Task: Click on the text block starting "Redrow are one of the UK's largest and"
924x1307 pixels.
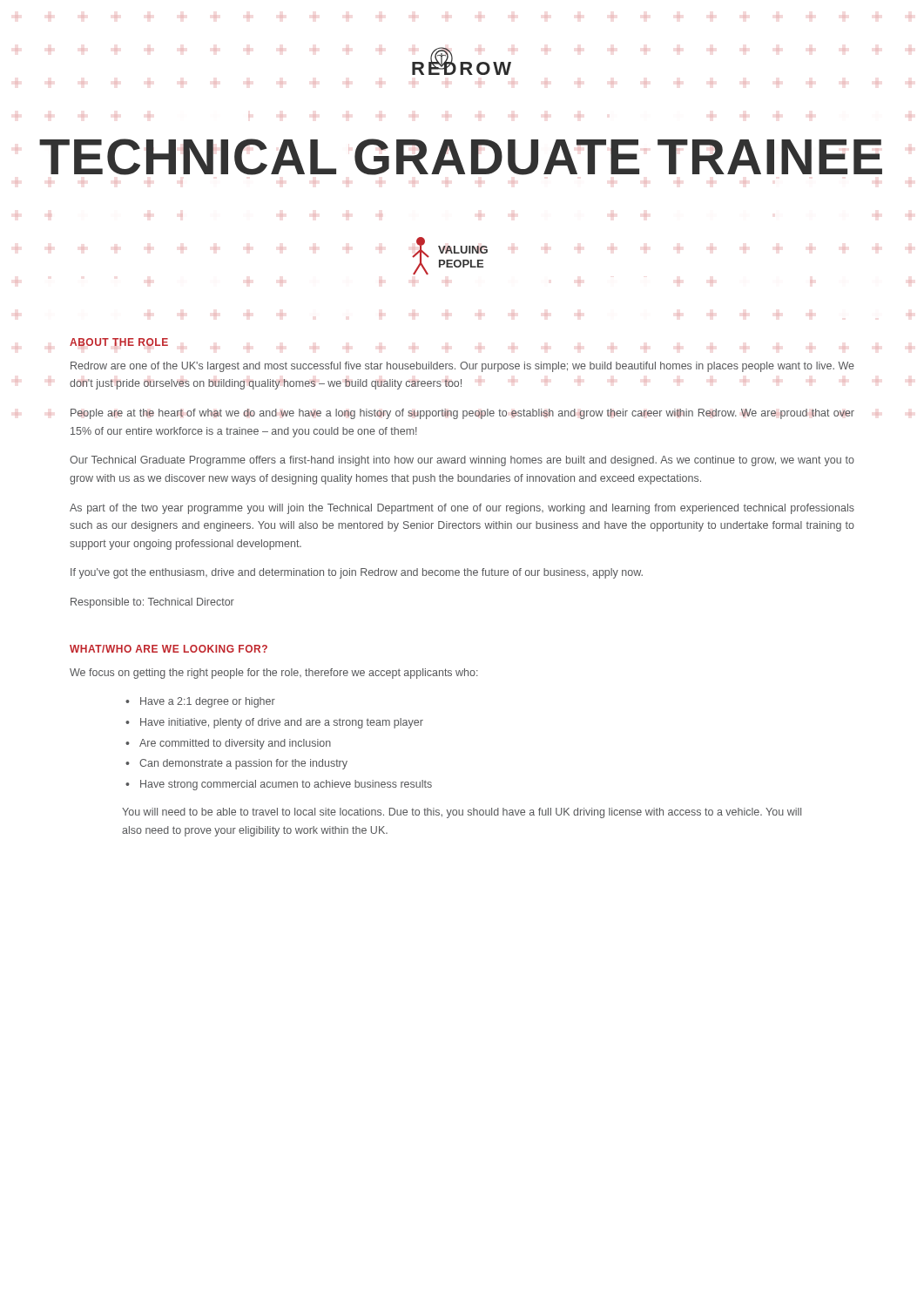Action: 462,375
